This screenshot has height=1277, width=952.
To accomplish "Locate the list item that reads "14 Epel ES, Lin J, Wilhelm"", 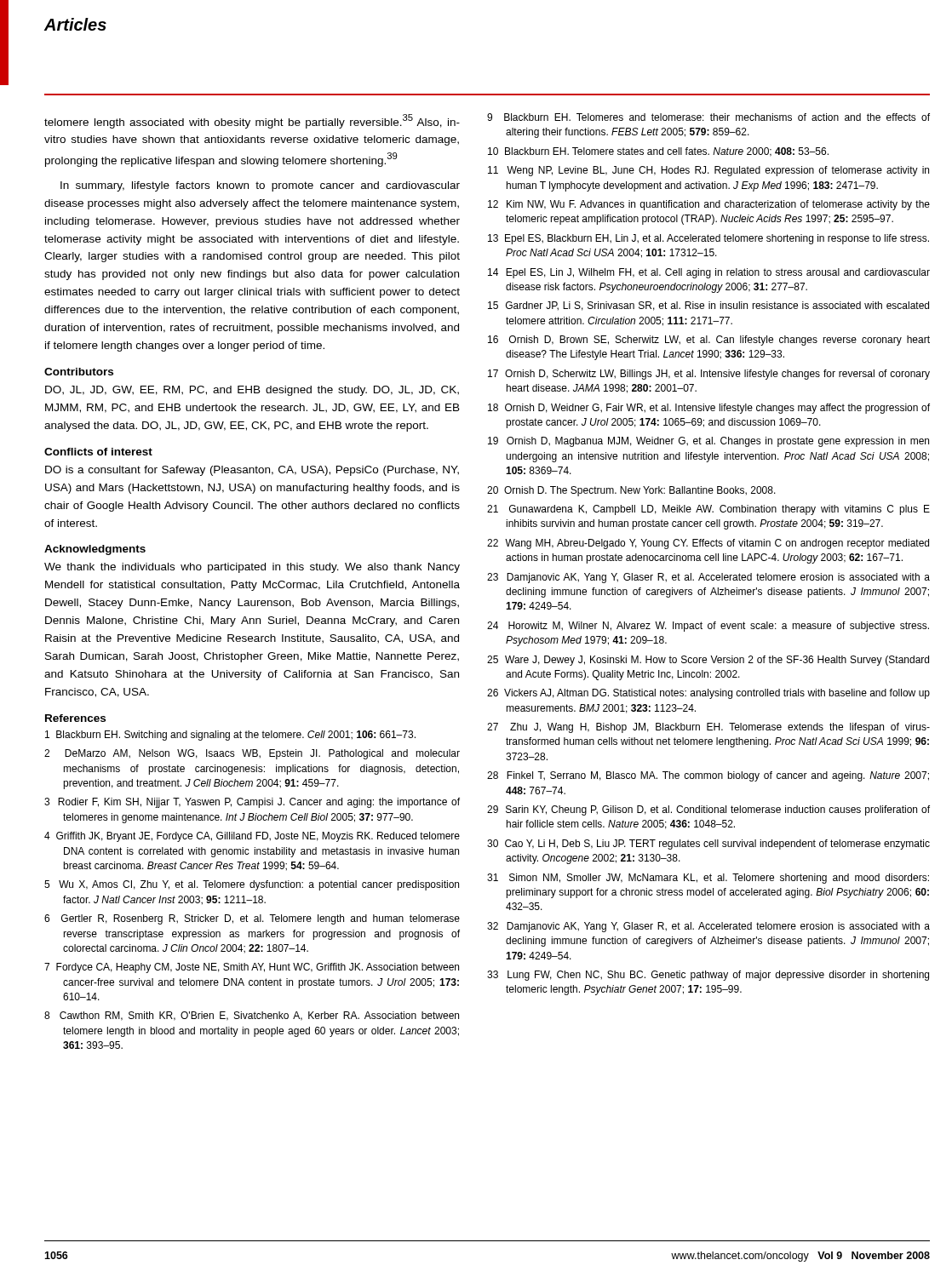I will pos(708,279).
